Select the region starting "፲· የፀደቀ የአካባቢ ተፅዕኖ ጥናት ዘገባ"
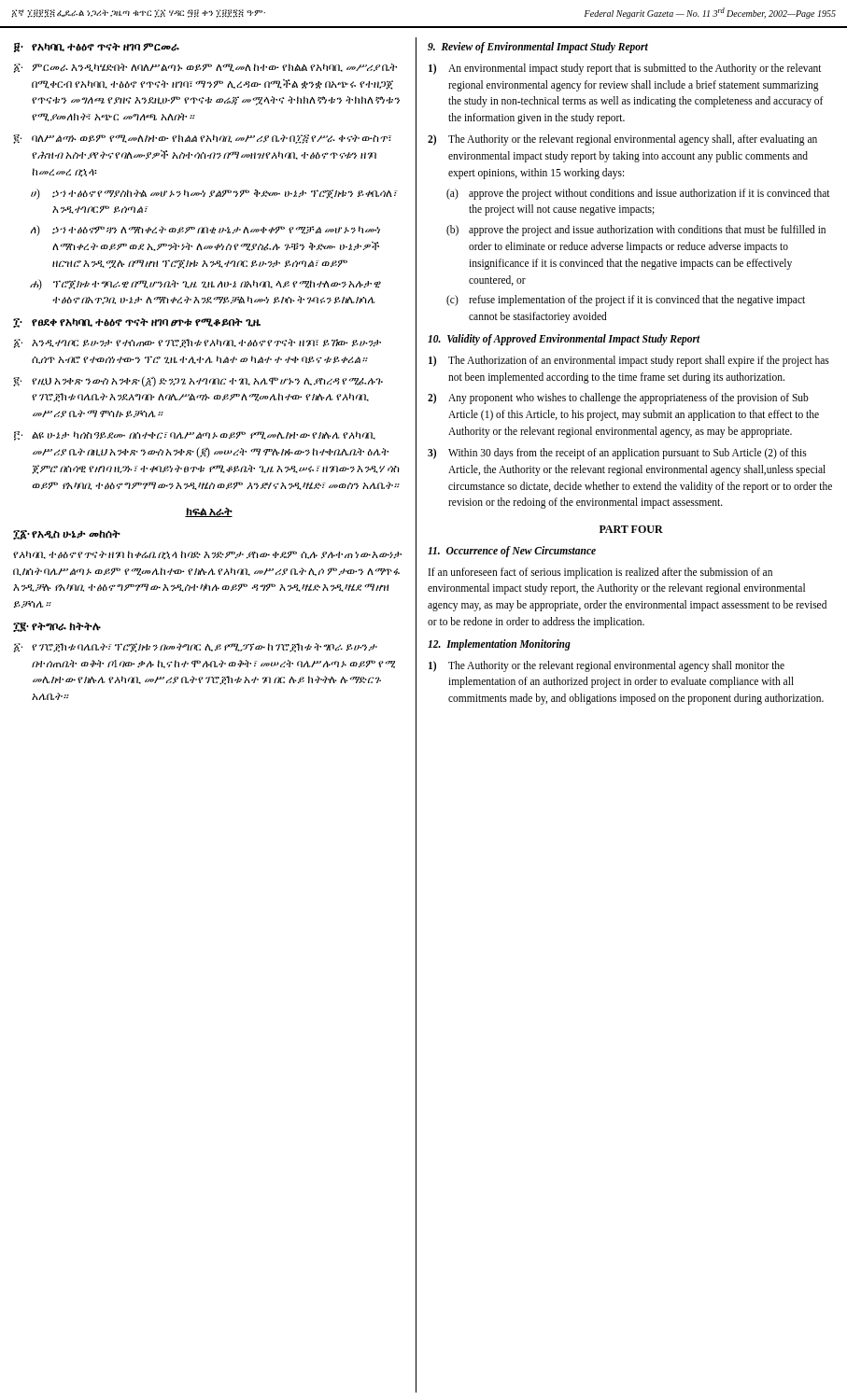This screenshot has height=1400, width=847. click(137, 323)
